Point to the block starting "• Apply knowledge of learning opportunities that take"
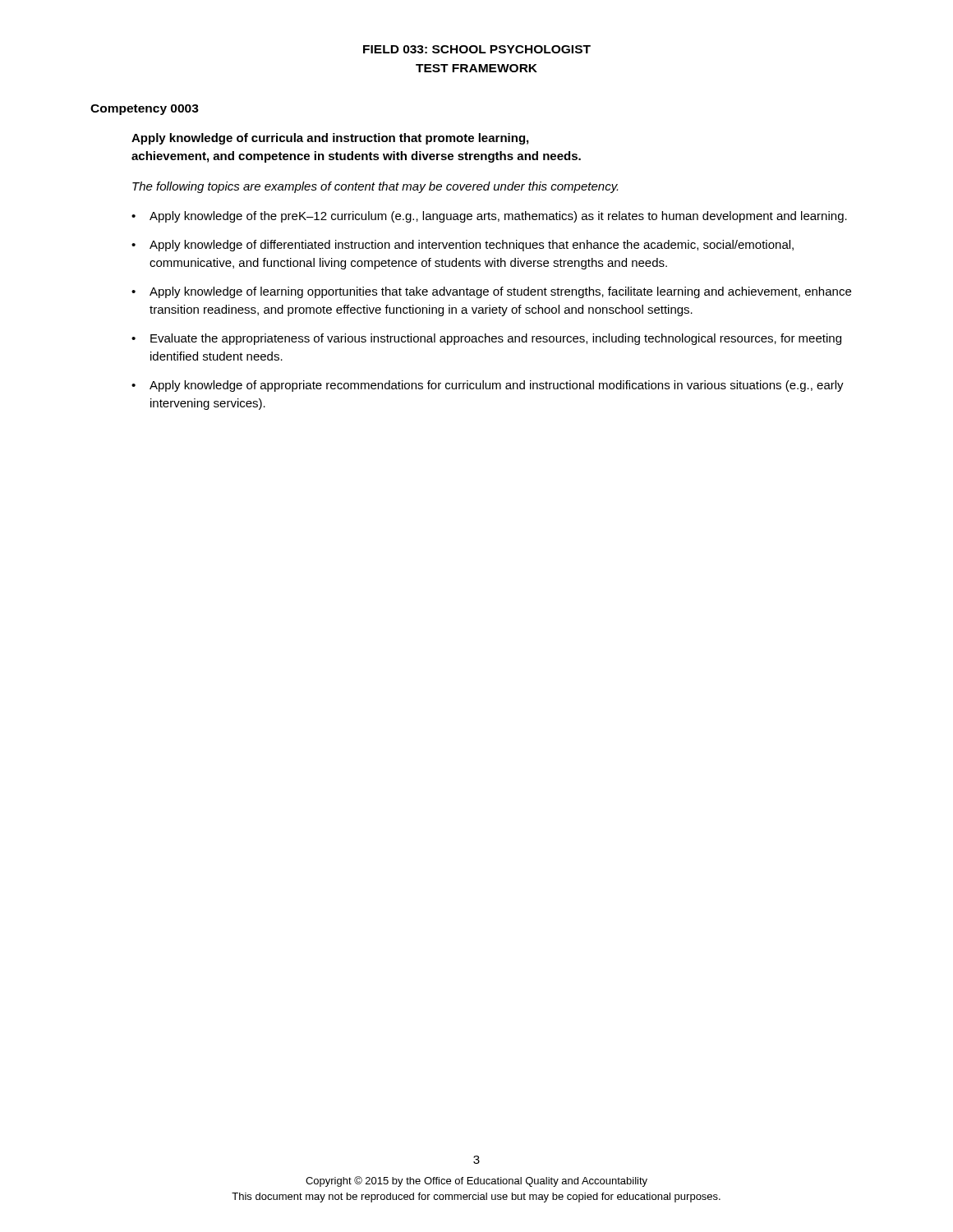This screenshot has width=953, height=1232. 497,301
